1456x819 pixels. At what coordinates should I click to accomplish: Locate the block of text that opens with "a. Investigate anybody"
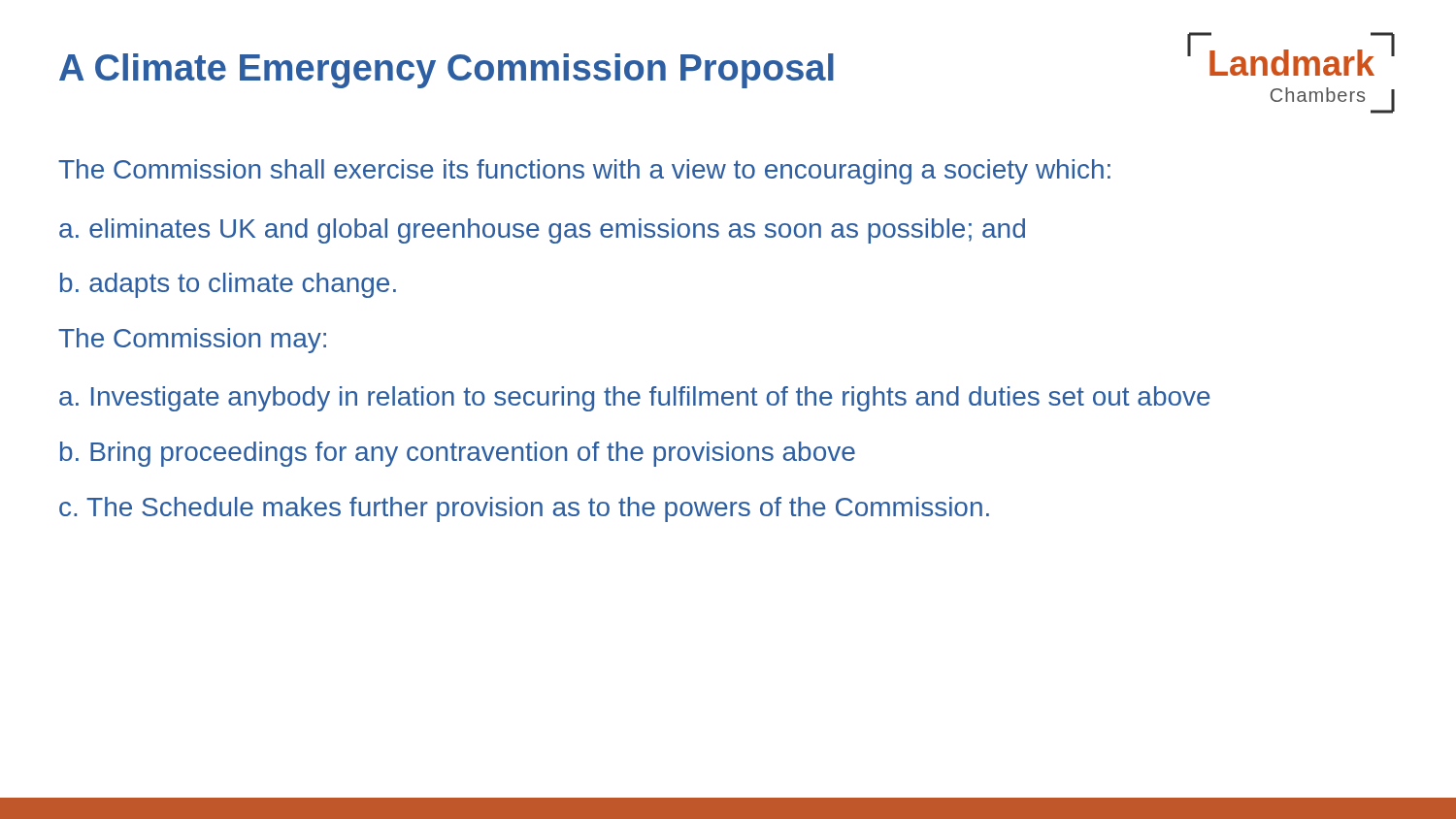point(635,397)
